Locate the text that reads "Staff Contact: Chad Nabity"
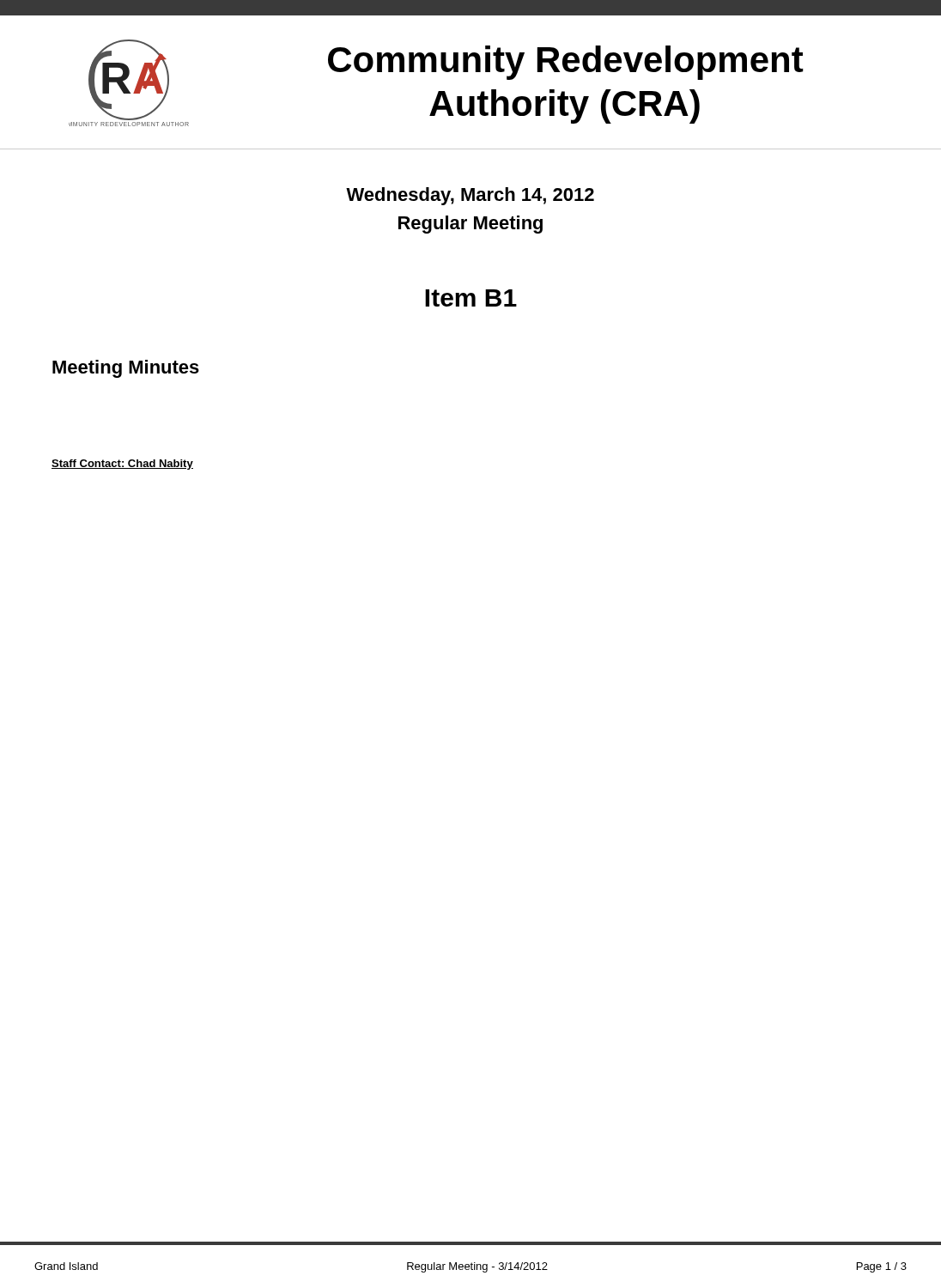This screenshot has width=941, height=1288. (122, 463)
